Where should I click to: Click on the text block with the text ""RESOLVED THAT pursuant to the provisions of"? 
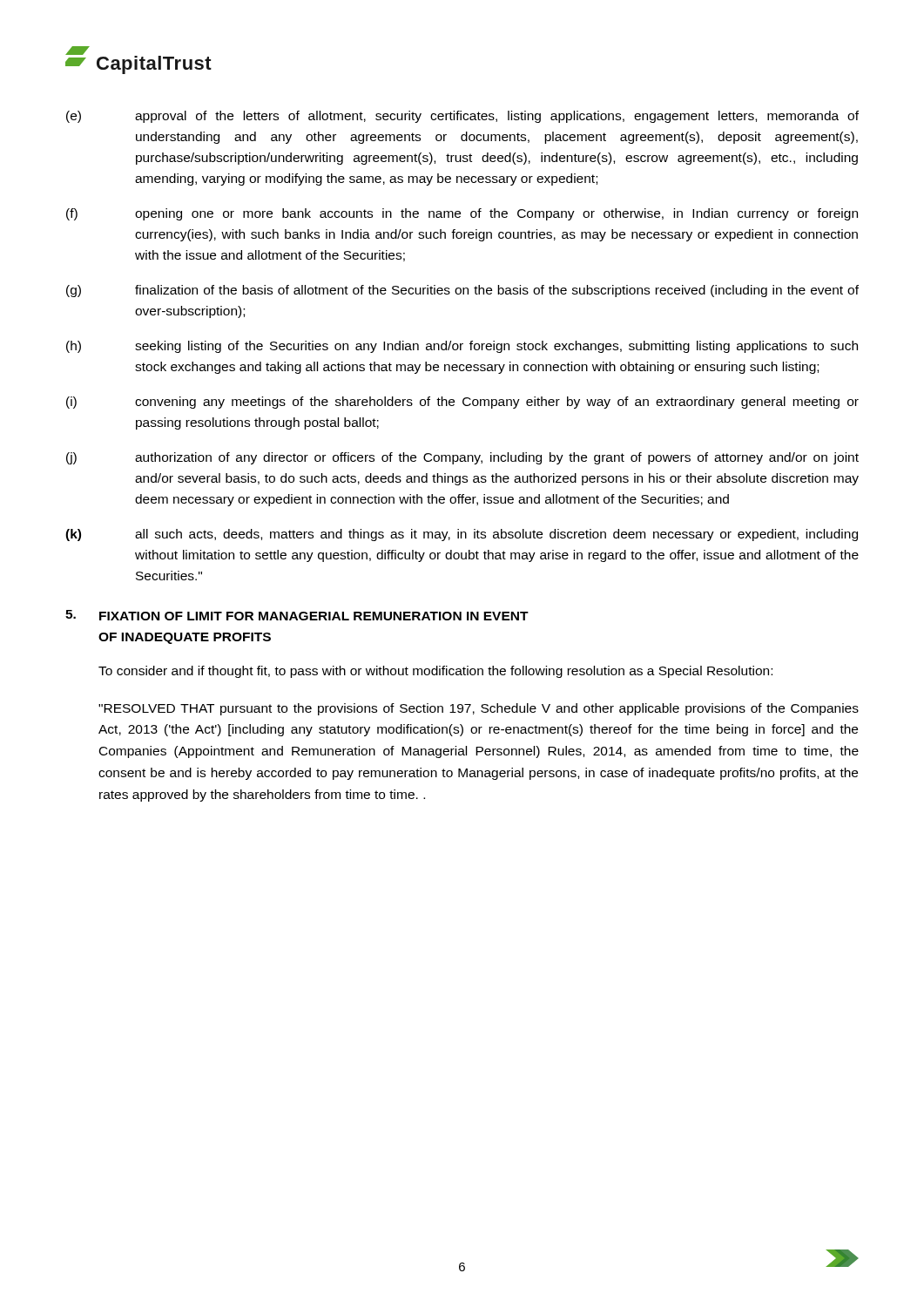(x=479, y=751)
